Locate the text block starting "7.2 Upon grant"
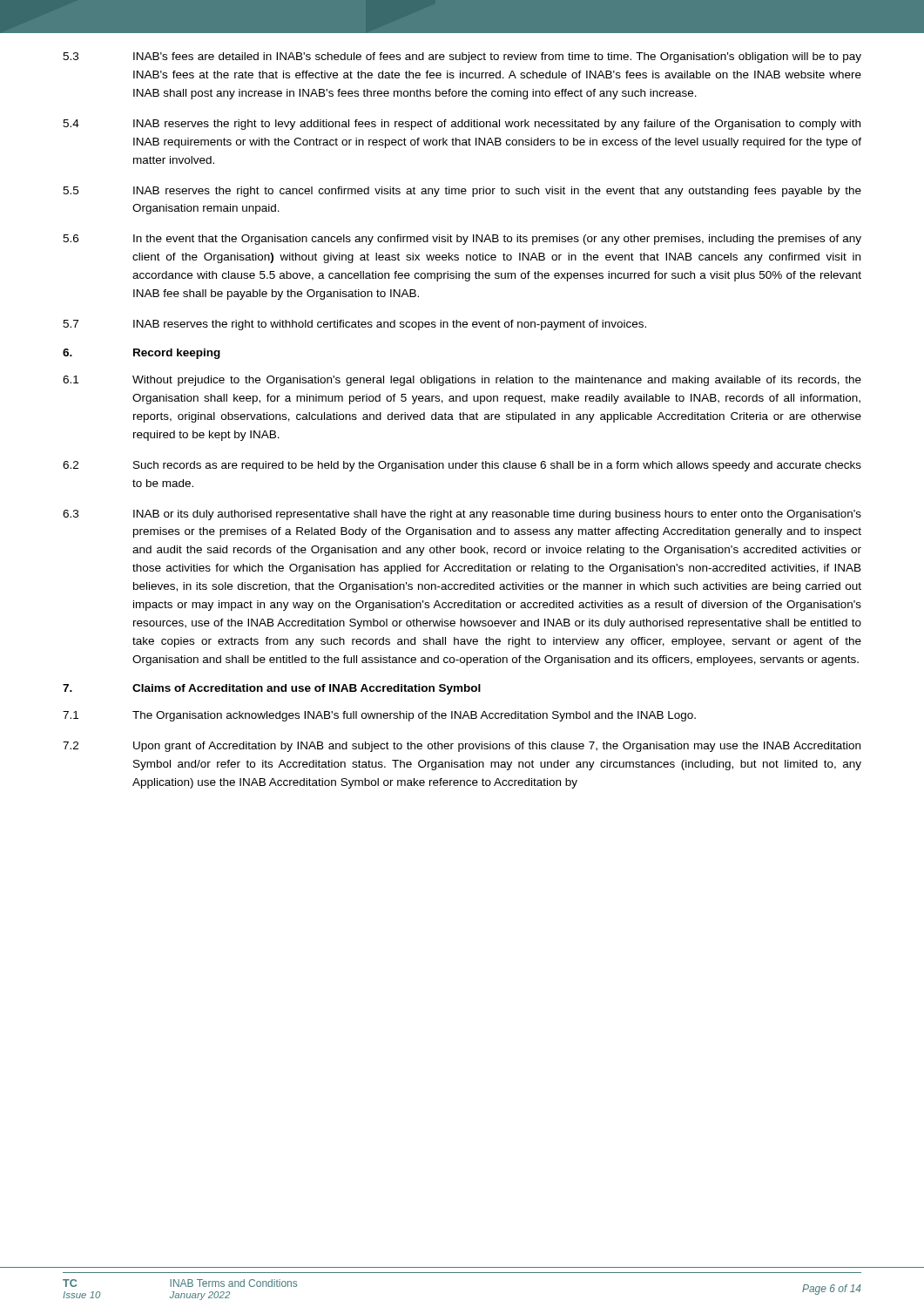 pos(462,764)
